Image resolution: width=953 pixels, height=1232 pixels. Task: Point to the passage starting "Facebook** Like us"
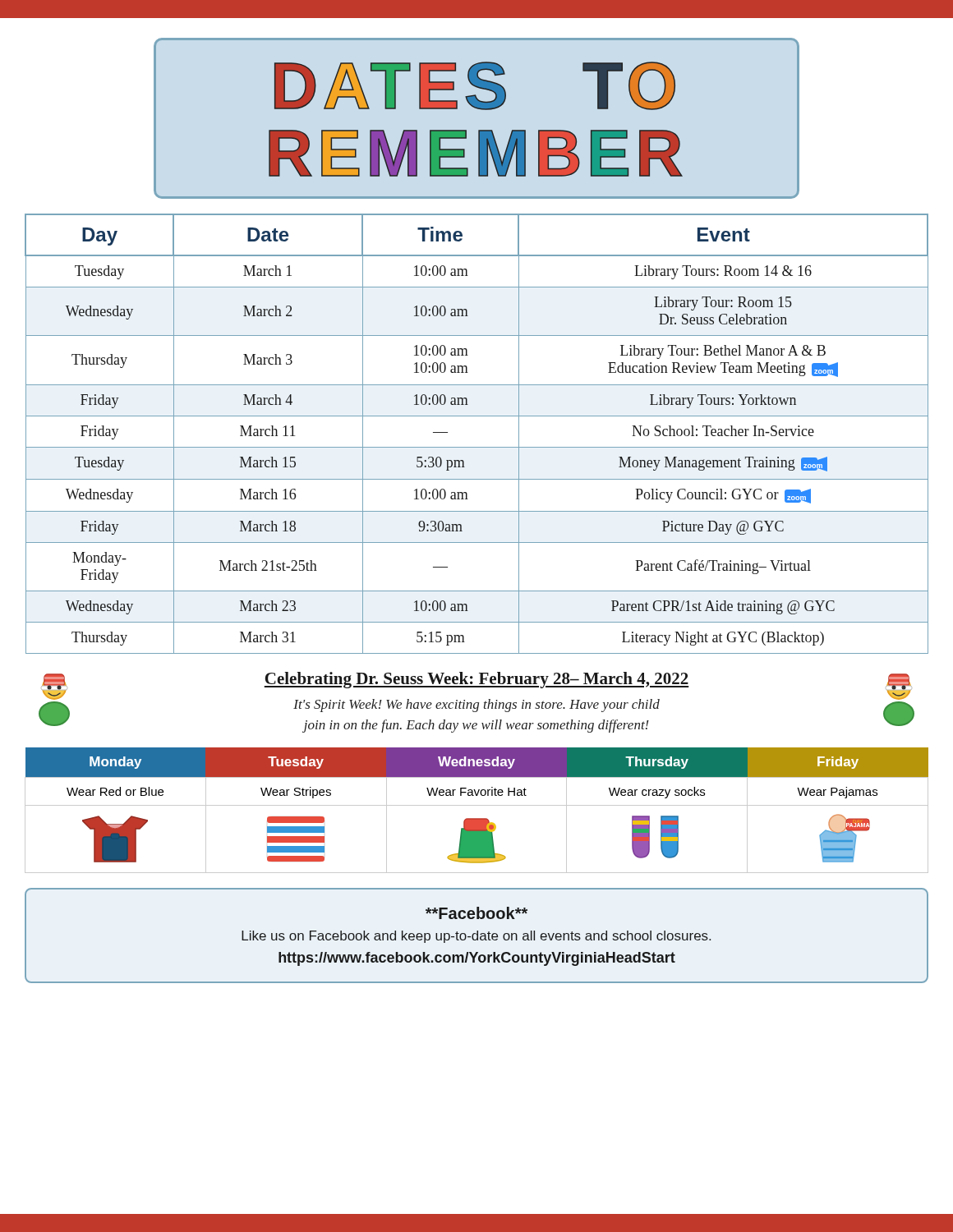[x=476, y=935]
